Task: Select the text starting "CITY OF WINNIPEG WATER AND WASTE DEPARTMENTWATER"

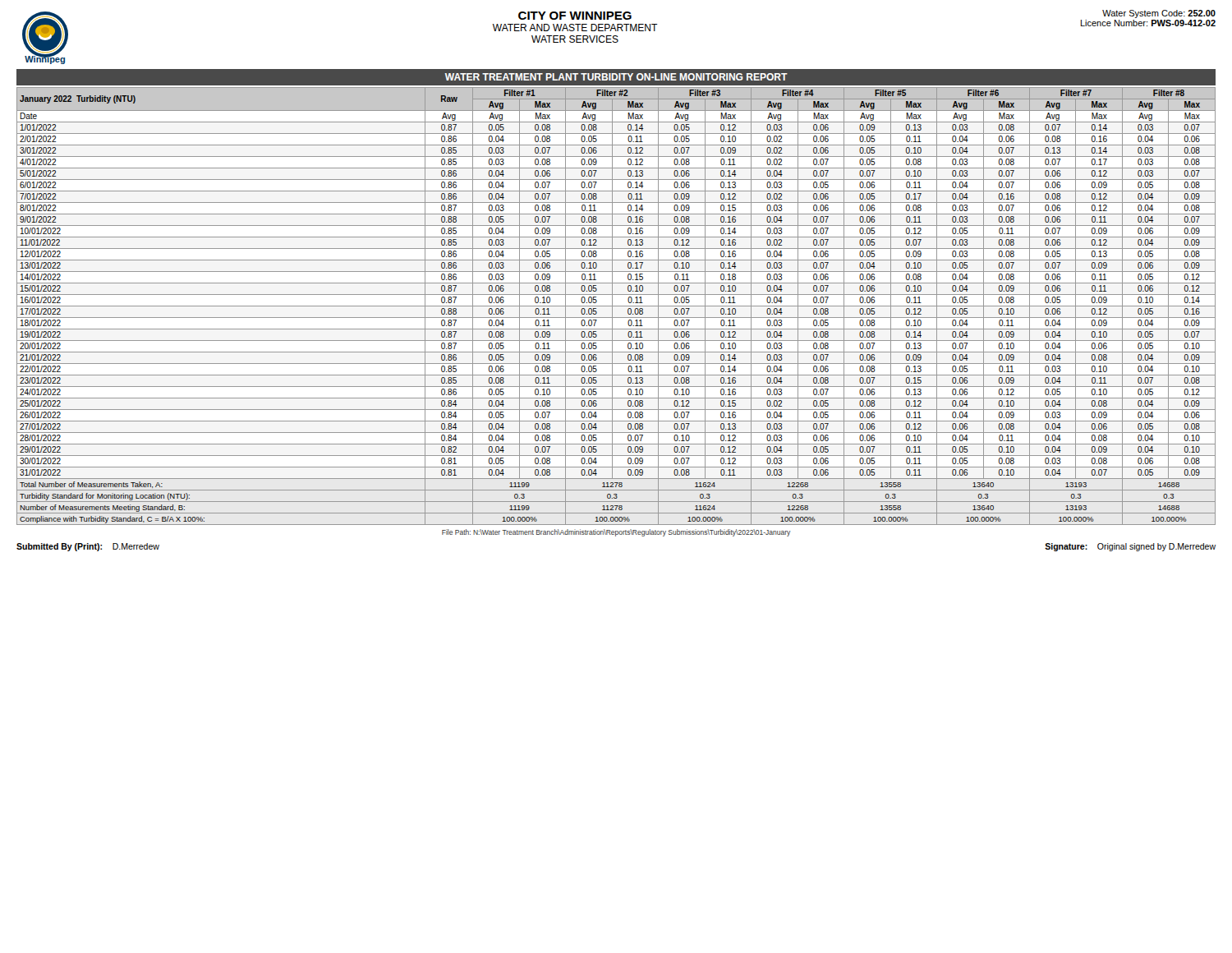Action: (575, 27)
